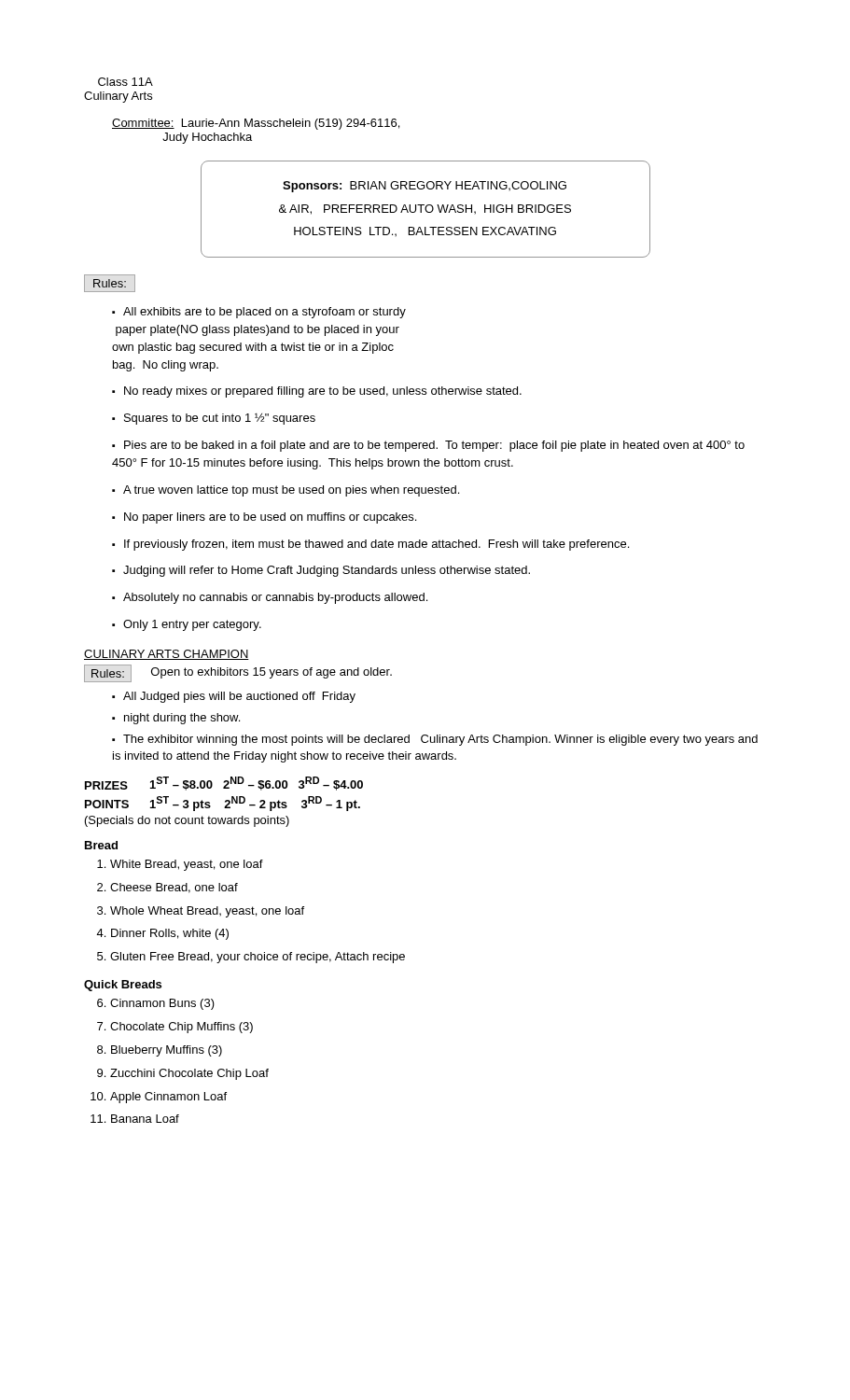This screenshot has height=1400, width=850.
Task: Point to the block beginning "No ready mixes or prepared"
Action: click(x=425, y=392)
